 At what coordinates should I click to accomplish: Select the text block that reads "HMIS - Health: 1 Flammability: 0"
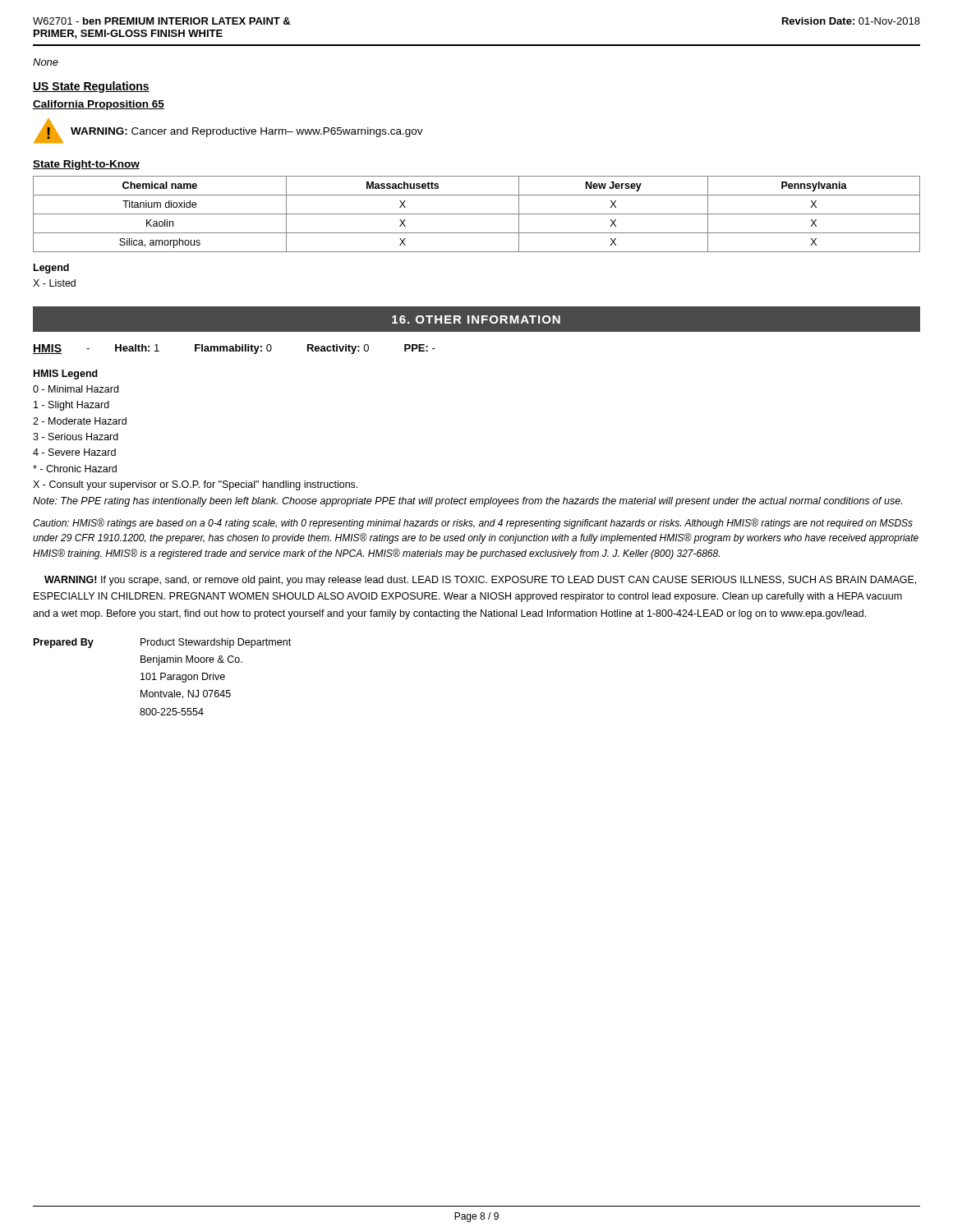(x=234, y=348)
